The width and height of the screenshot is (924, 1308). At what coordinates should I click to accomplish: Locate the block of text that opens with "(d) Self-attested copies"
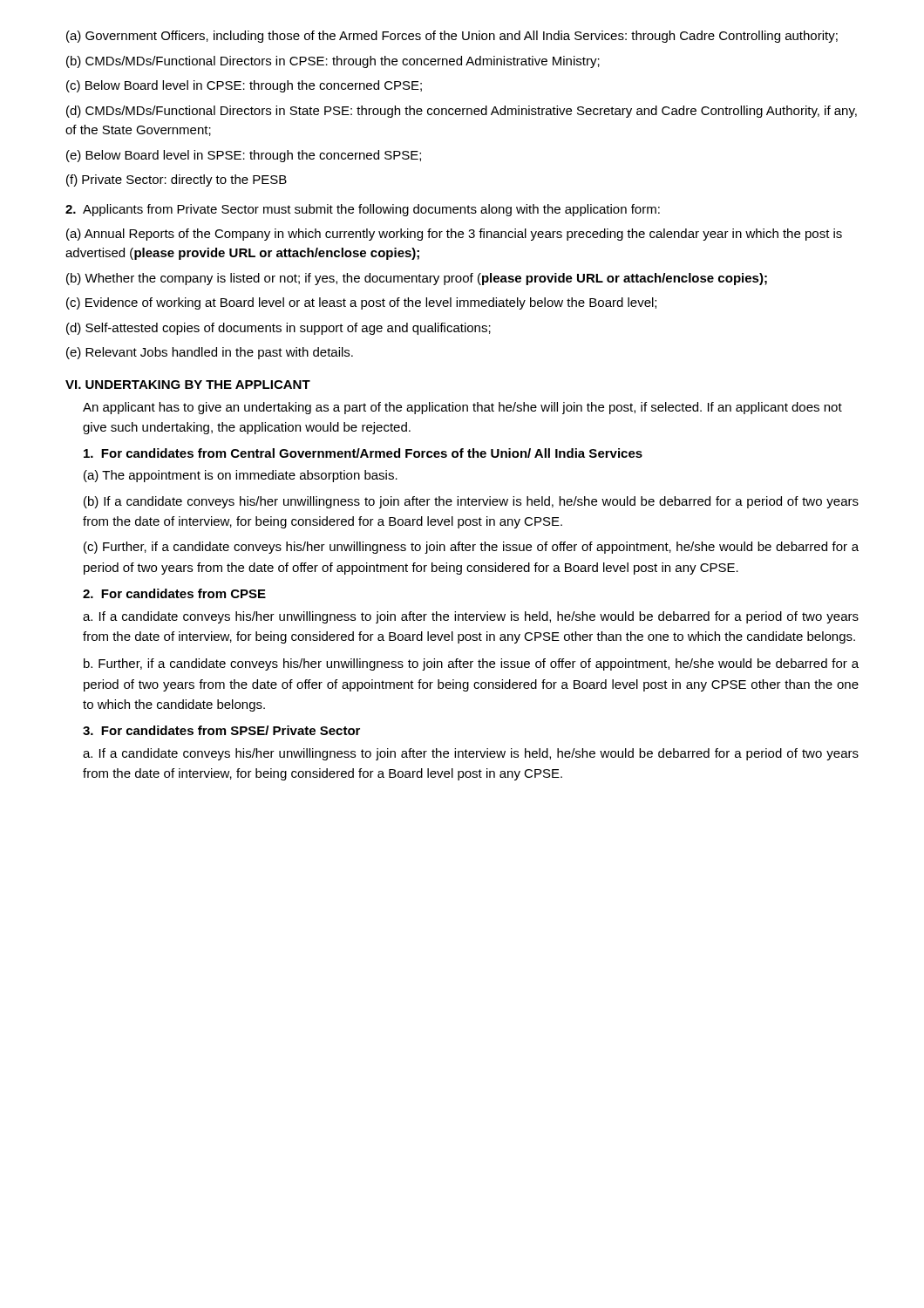(278, 327)
